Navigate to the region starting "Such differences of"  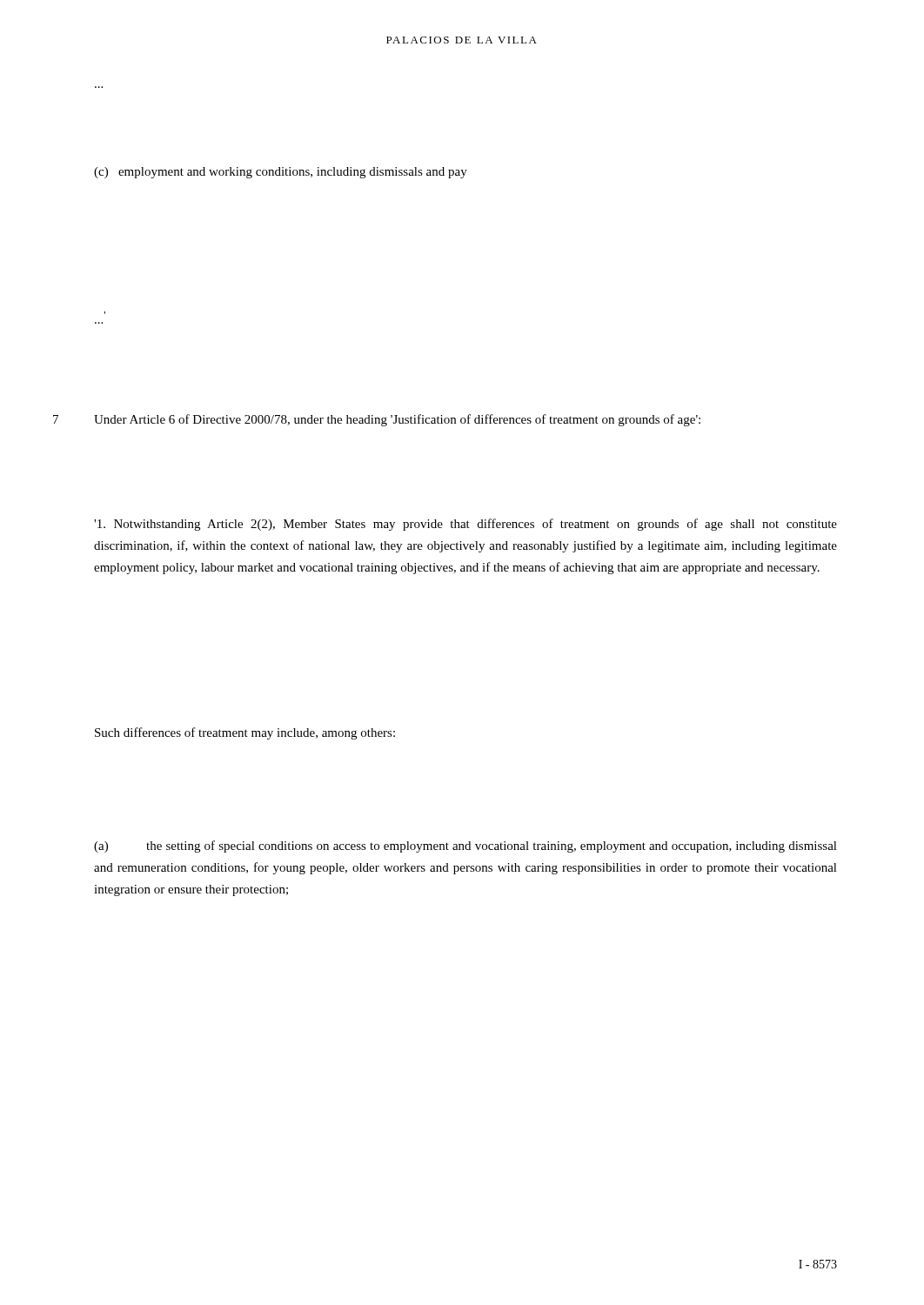[x=245, y=733]
